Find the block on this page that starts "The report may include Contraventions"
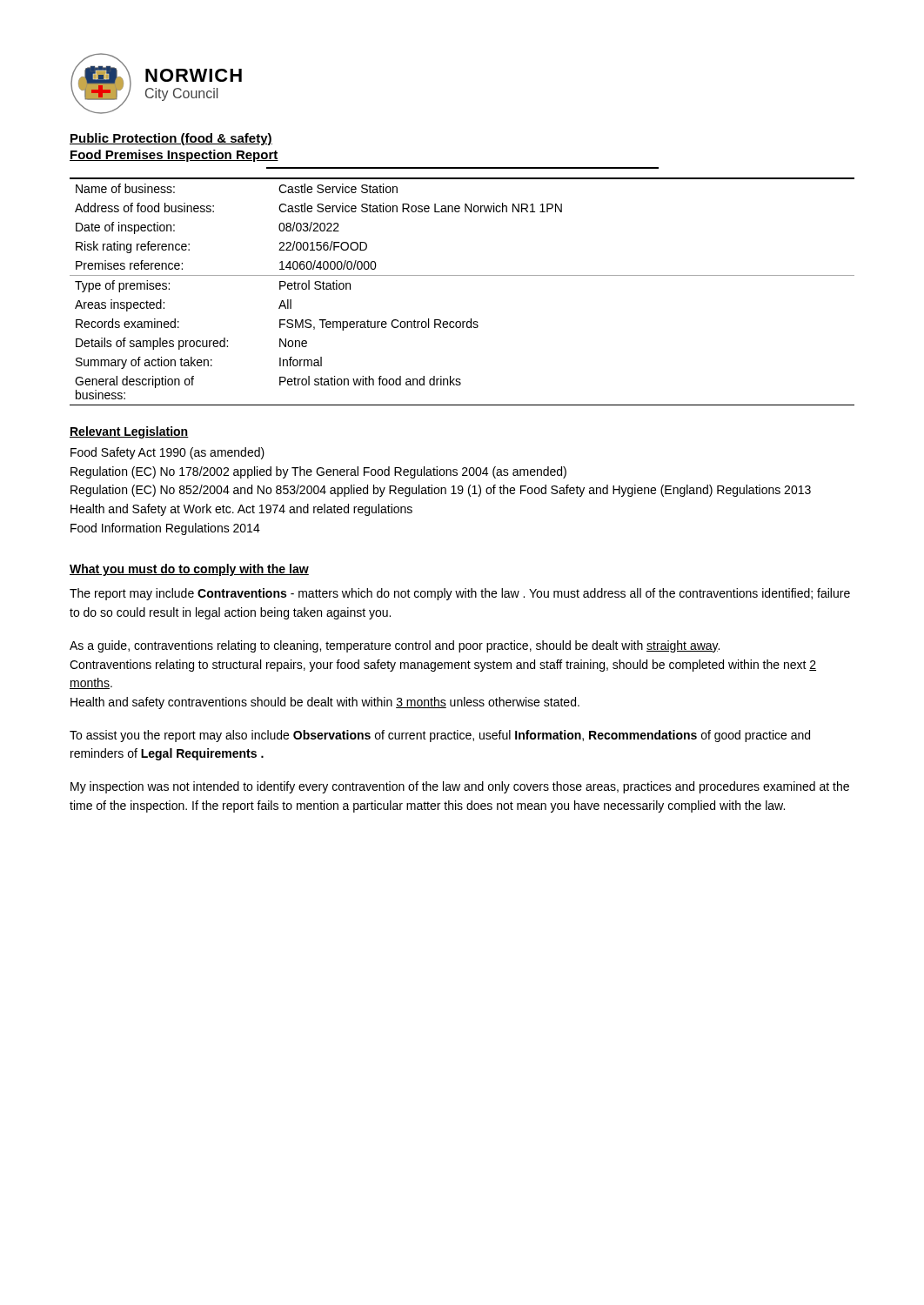The image size is (924, 1305). coord(460,603)
